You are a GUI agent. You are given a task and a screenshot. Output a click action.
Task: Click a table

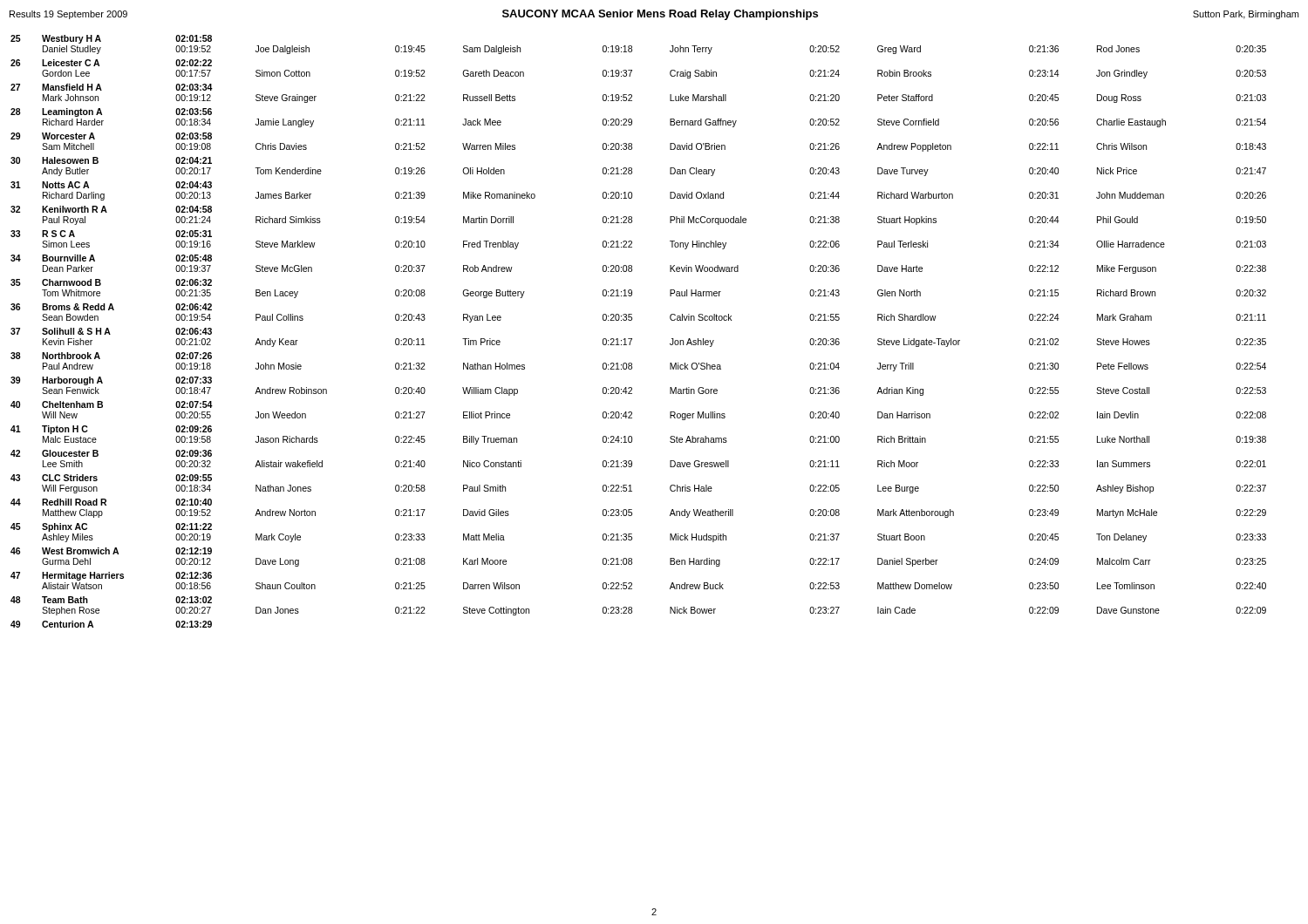[x=654, y=330]
